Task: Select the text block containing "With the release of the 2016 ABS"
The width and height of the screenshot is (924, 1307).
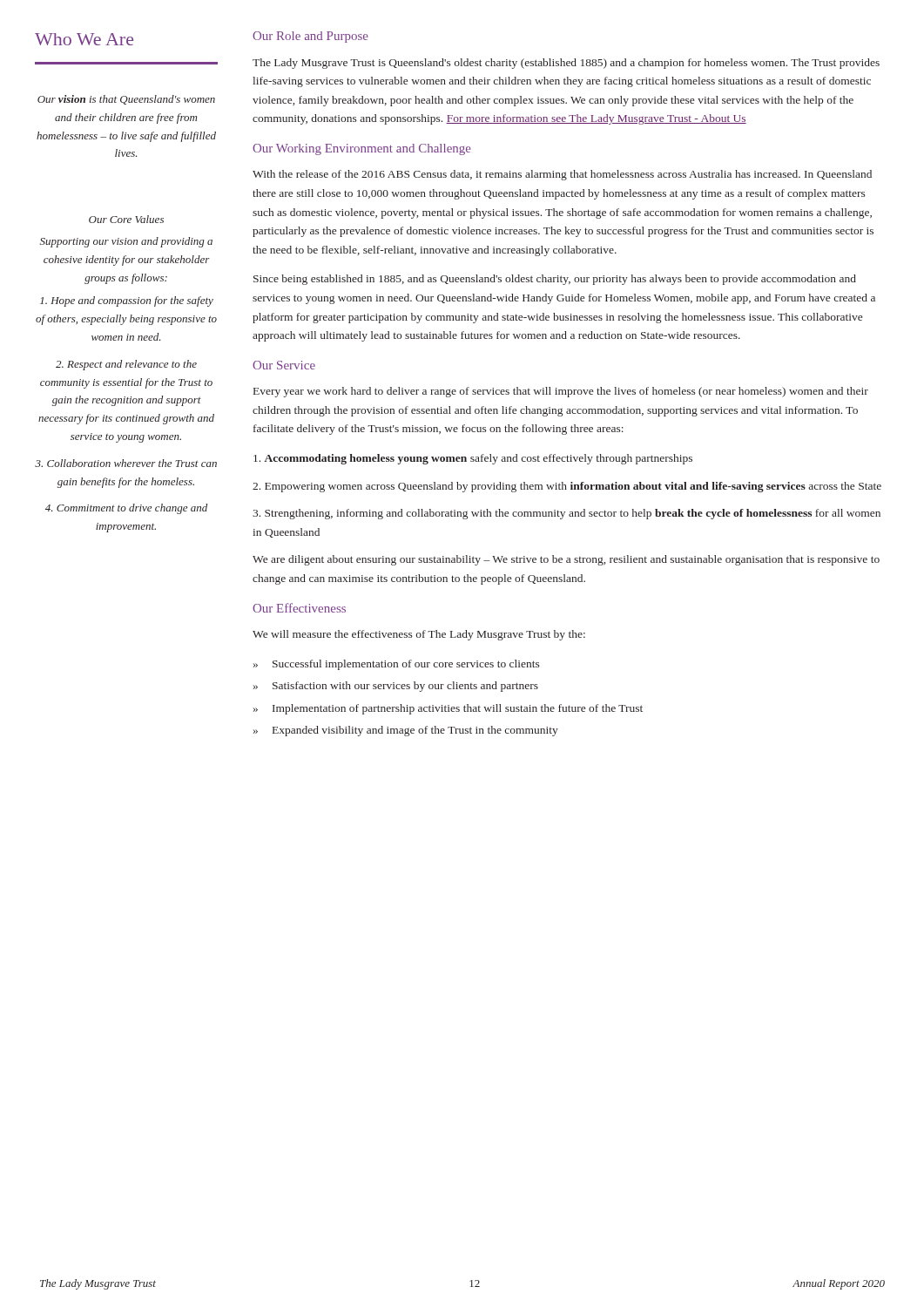Action: click(563, 212)
